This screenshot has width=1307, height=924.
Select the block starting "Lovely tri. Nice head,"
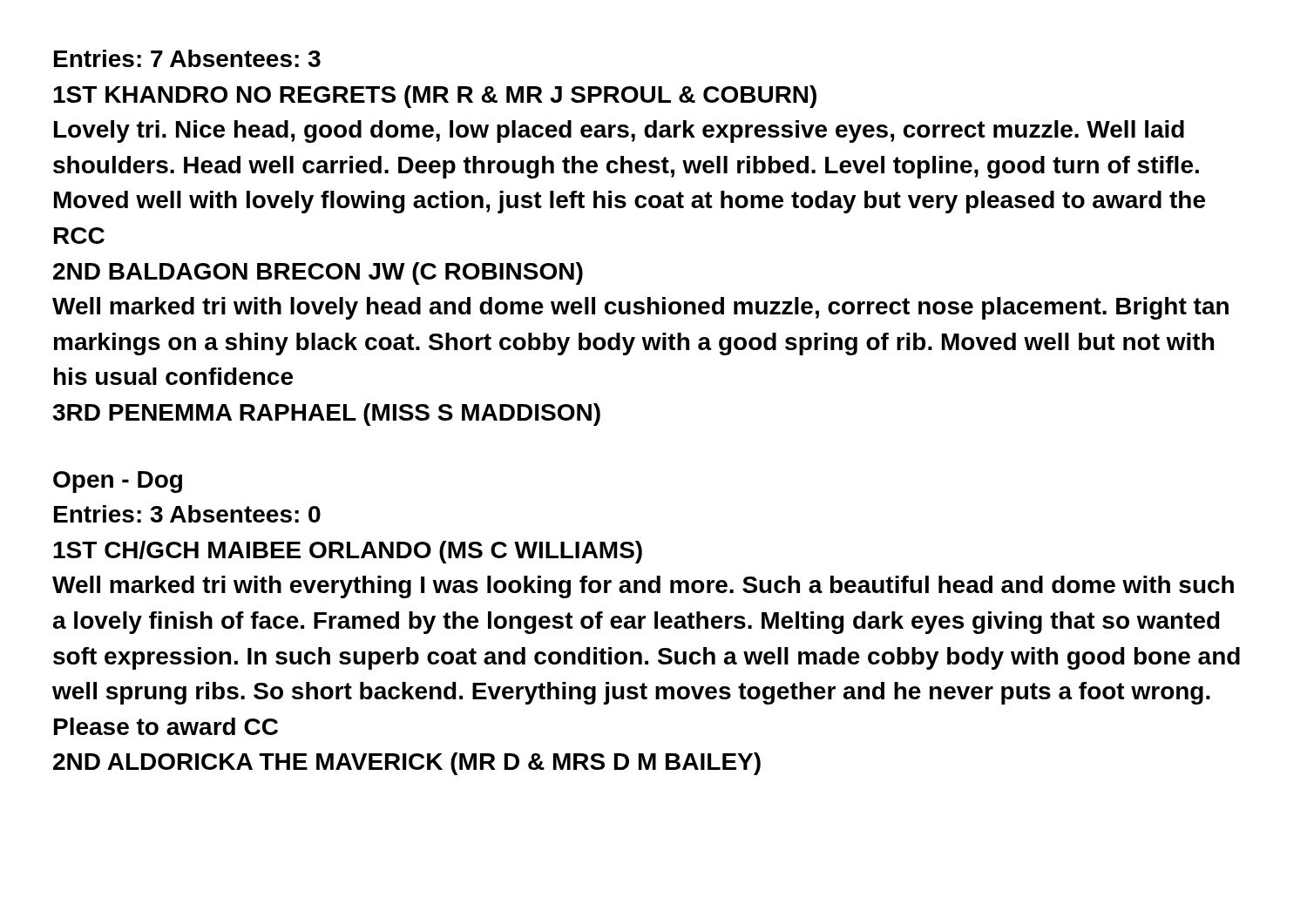[629, 182]
